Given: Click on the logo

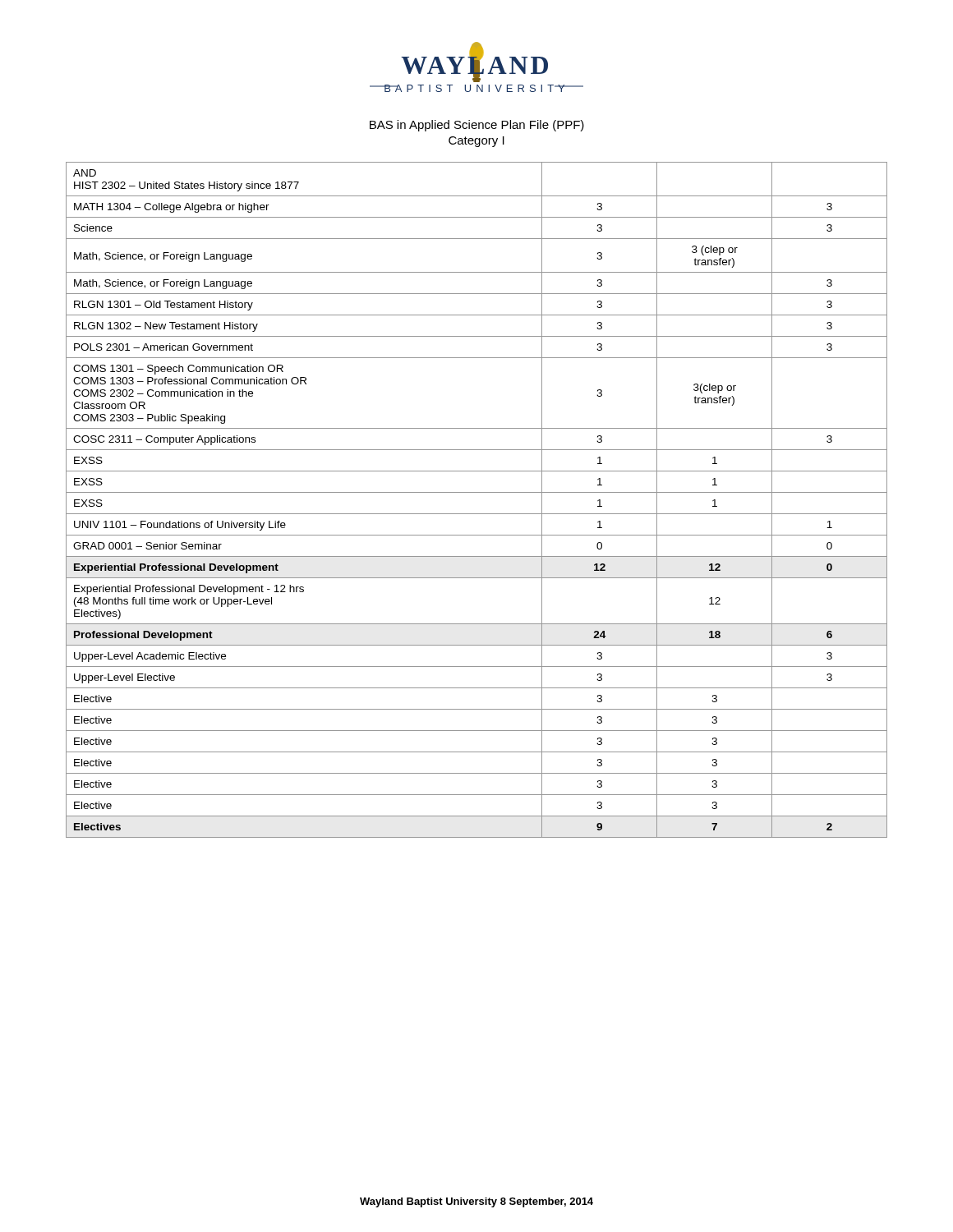Looking at the screenshot, I should point(476,71).
